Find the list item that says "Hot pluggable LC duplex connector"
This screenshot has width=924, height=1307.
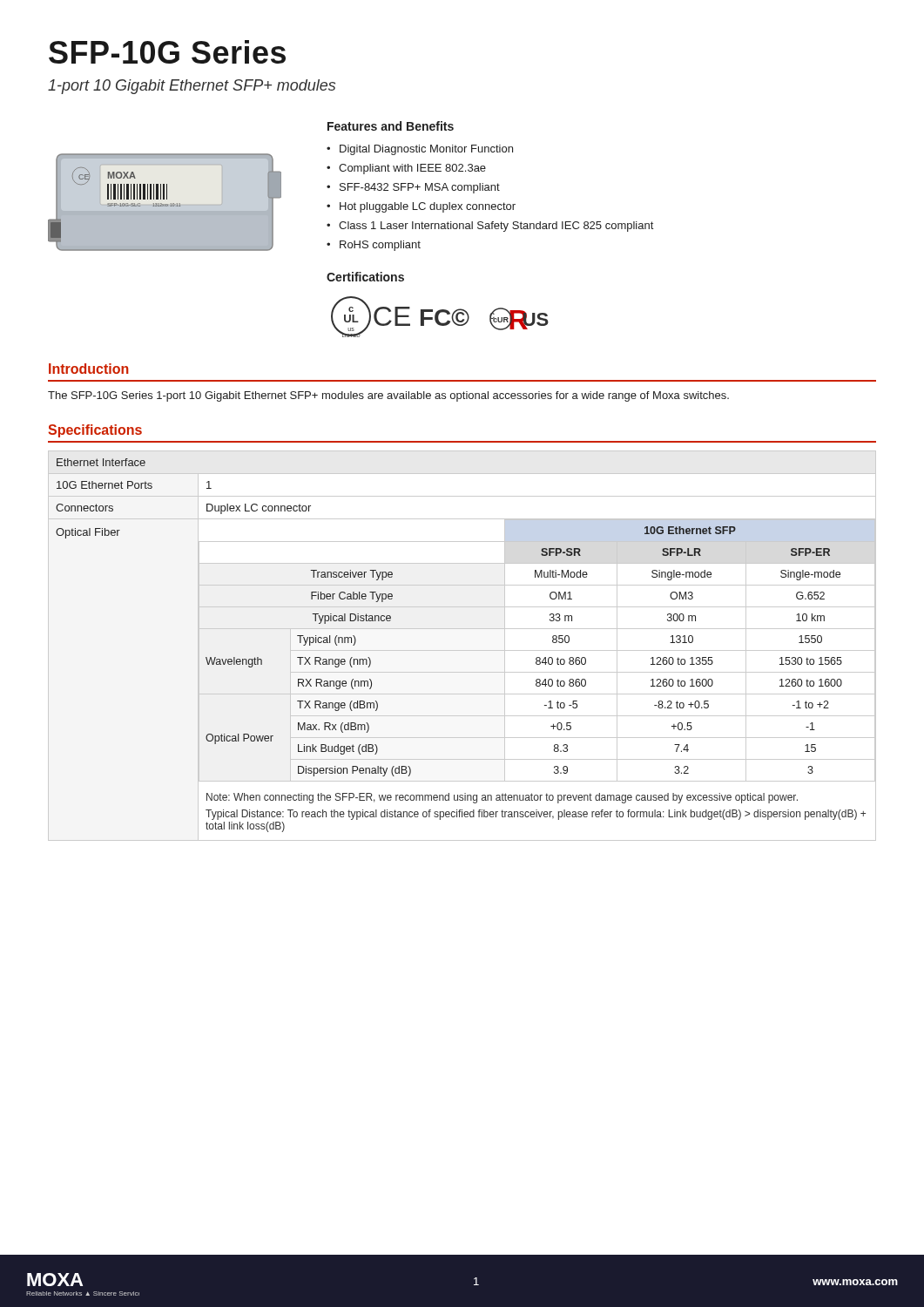[427, 206]
